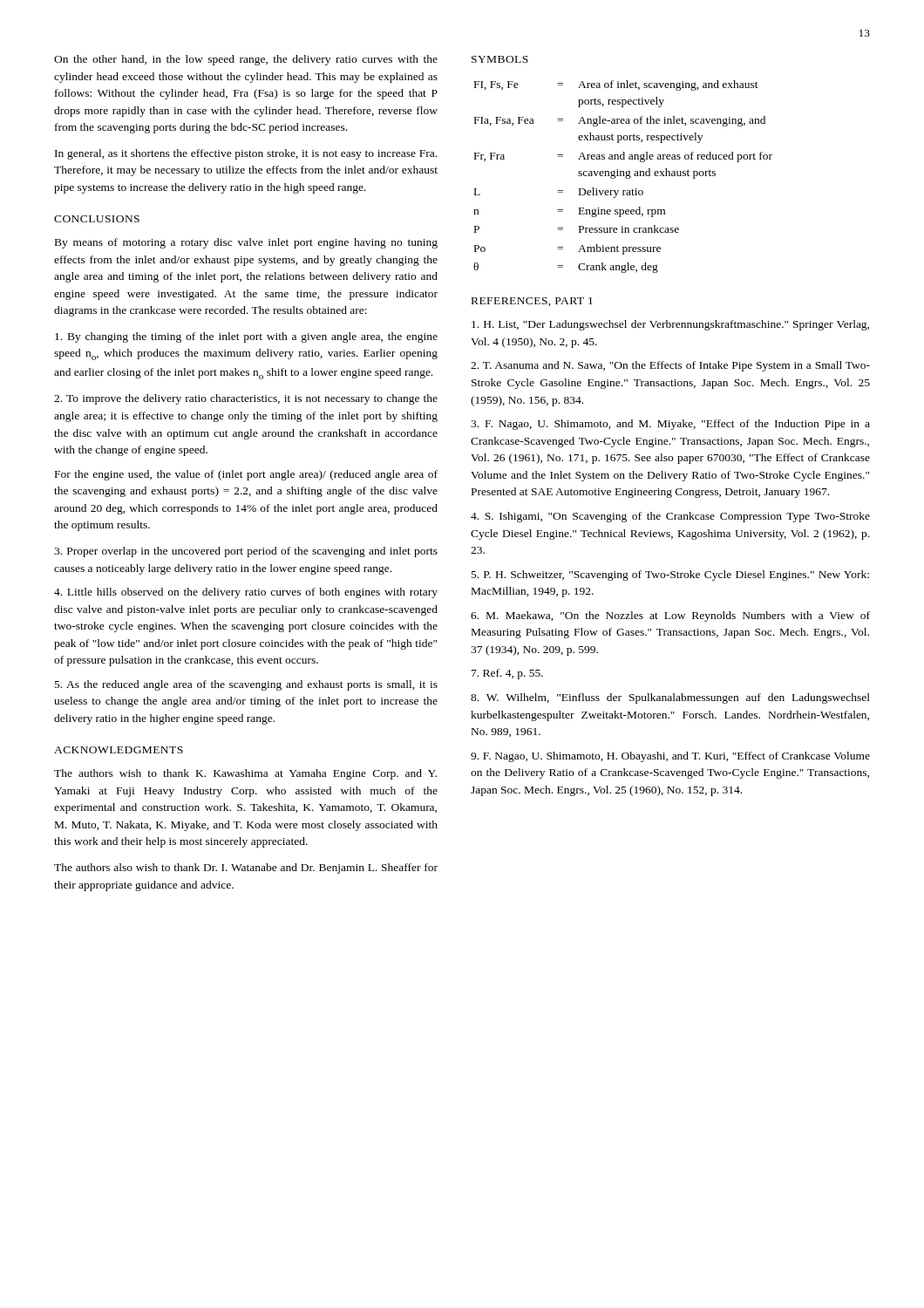
Task: Navigate to the block starting "By means of"
Action: (246, 276)
